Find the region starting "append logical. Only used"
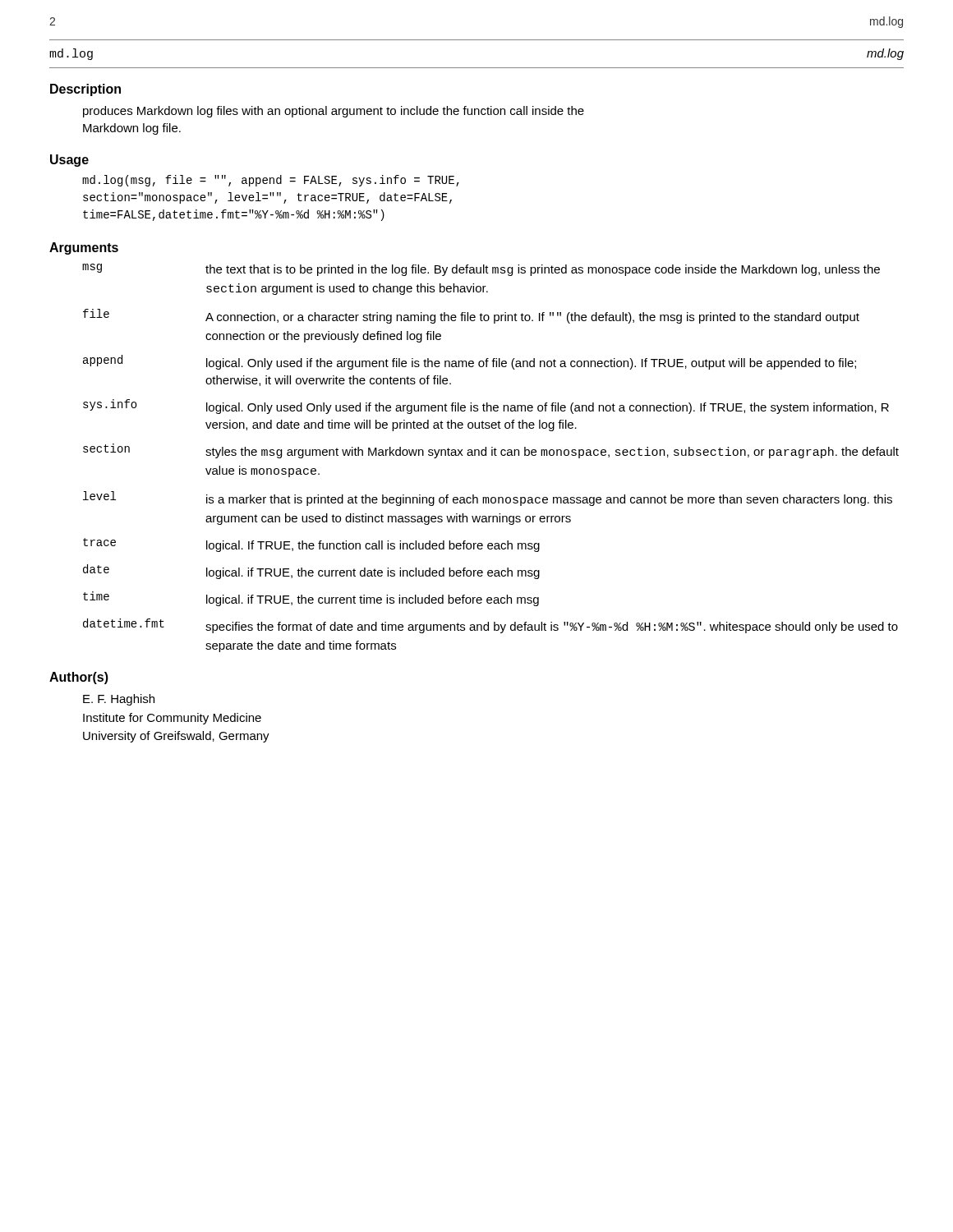 tap(493, 371)
